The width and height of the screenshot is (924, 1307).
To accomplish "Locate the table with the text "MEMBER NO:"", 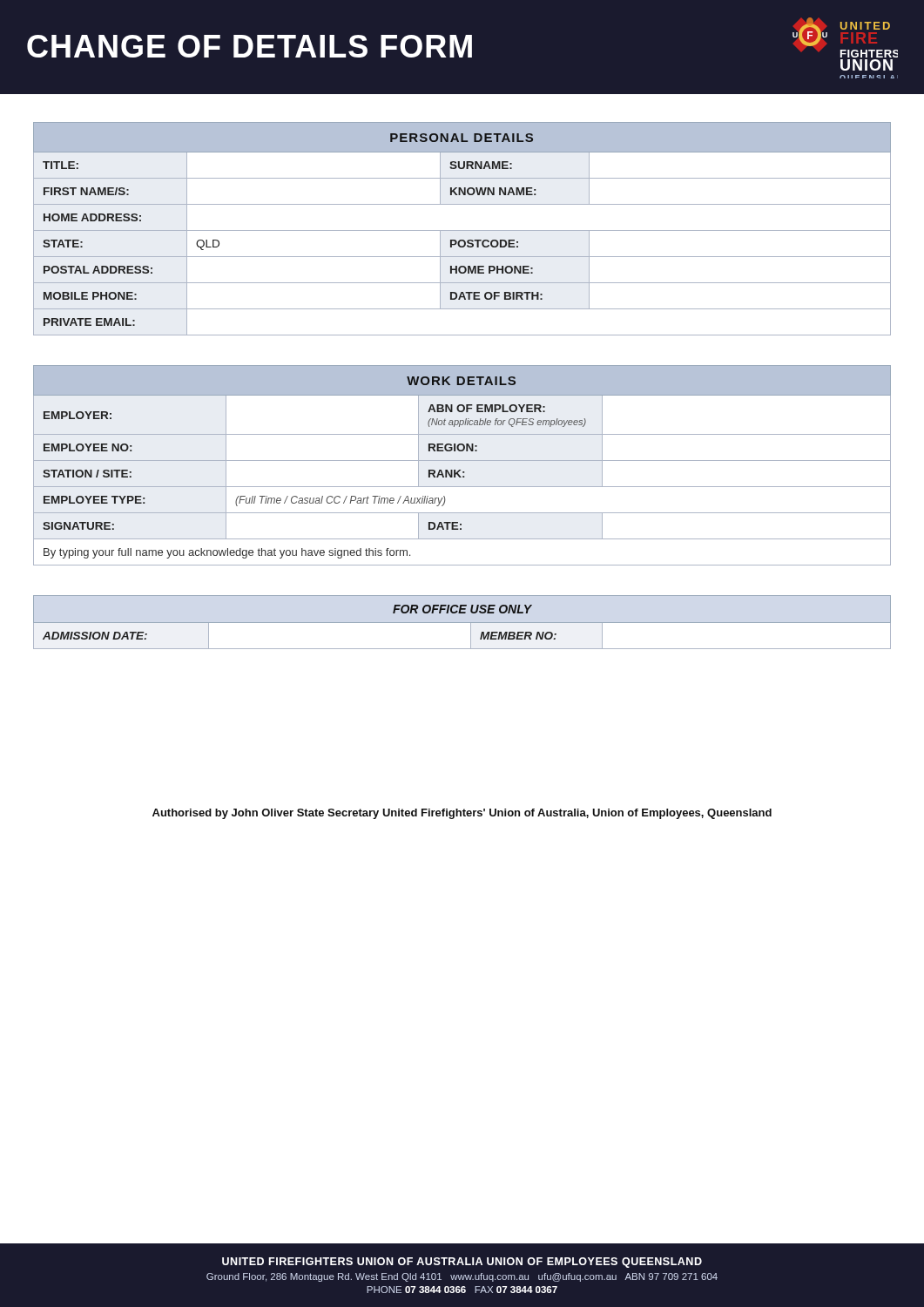I will coord(462,622).
